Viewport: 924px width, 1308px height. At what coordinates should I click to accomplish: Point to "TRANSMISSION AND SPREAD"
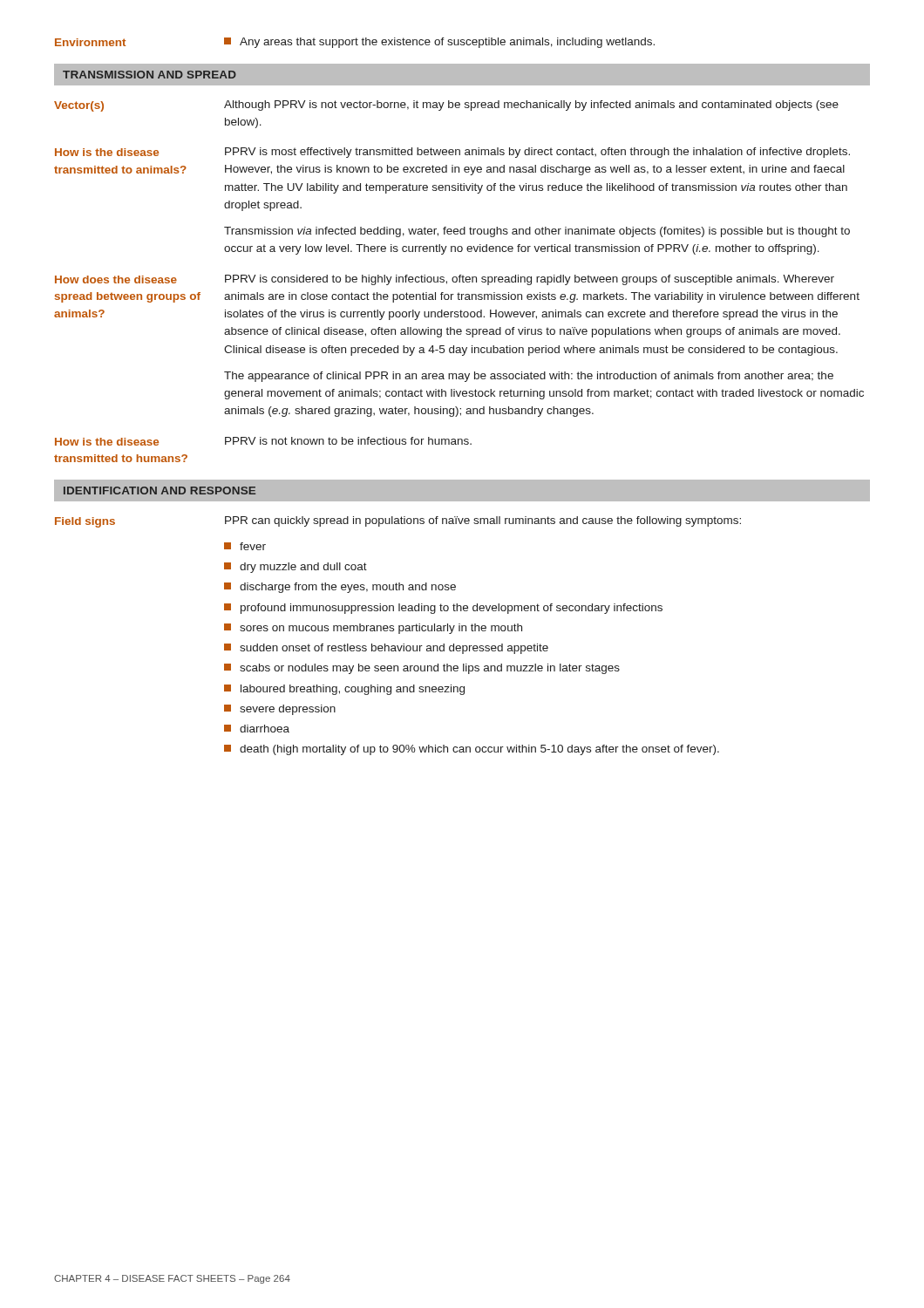click(x=150, y=74)
